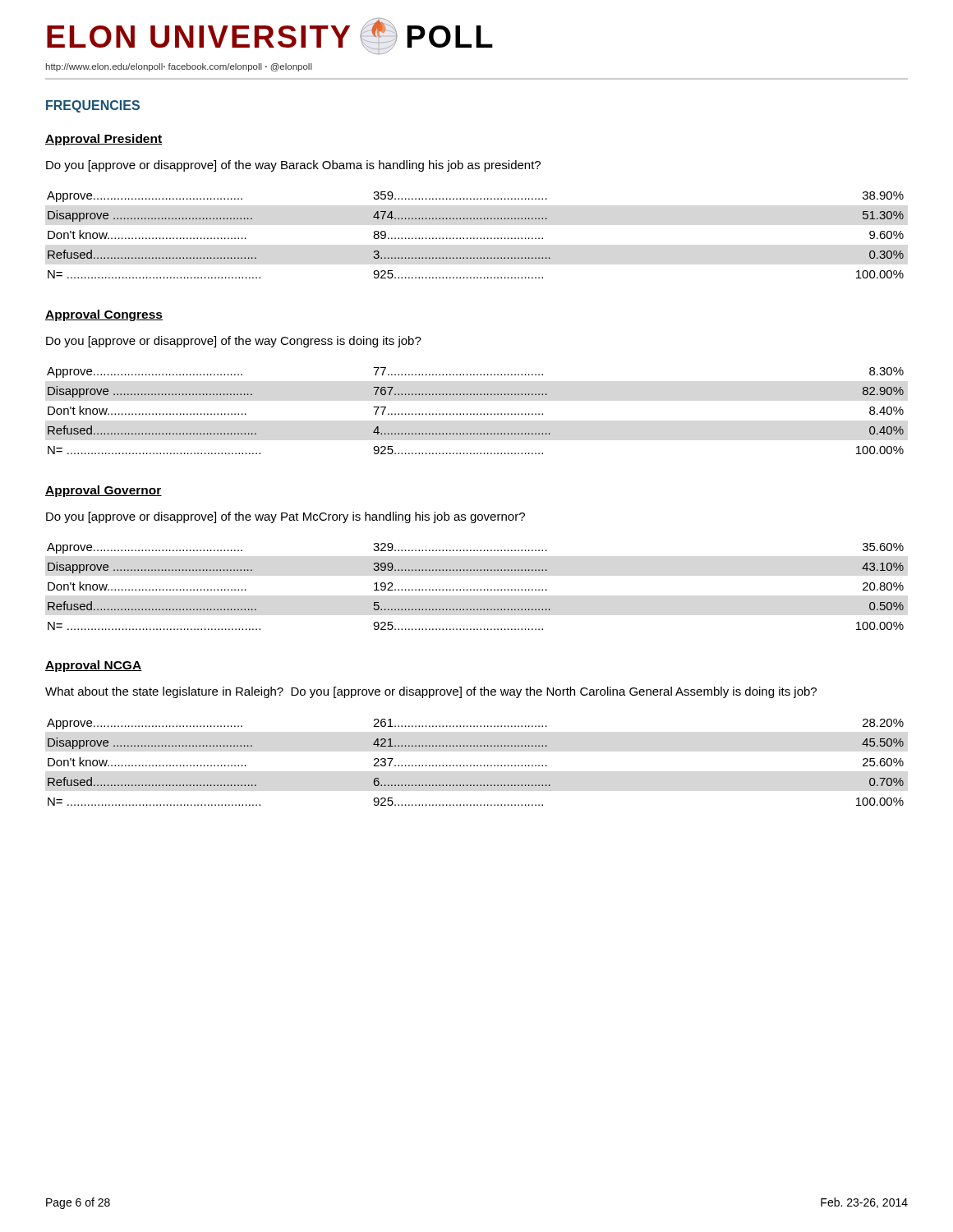Select the text starting "Approval Governor"
Viewport: 953px width, 1232px height.
[103, 490]
